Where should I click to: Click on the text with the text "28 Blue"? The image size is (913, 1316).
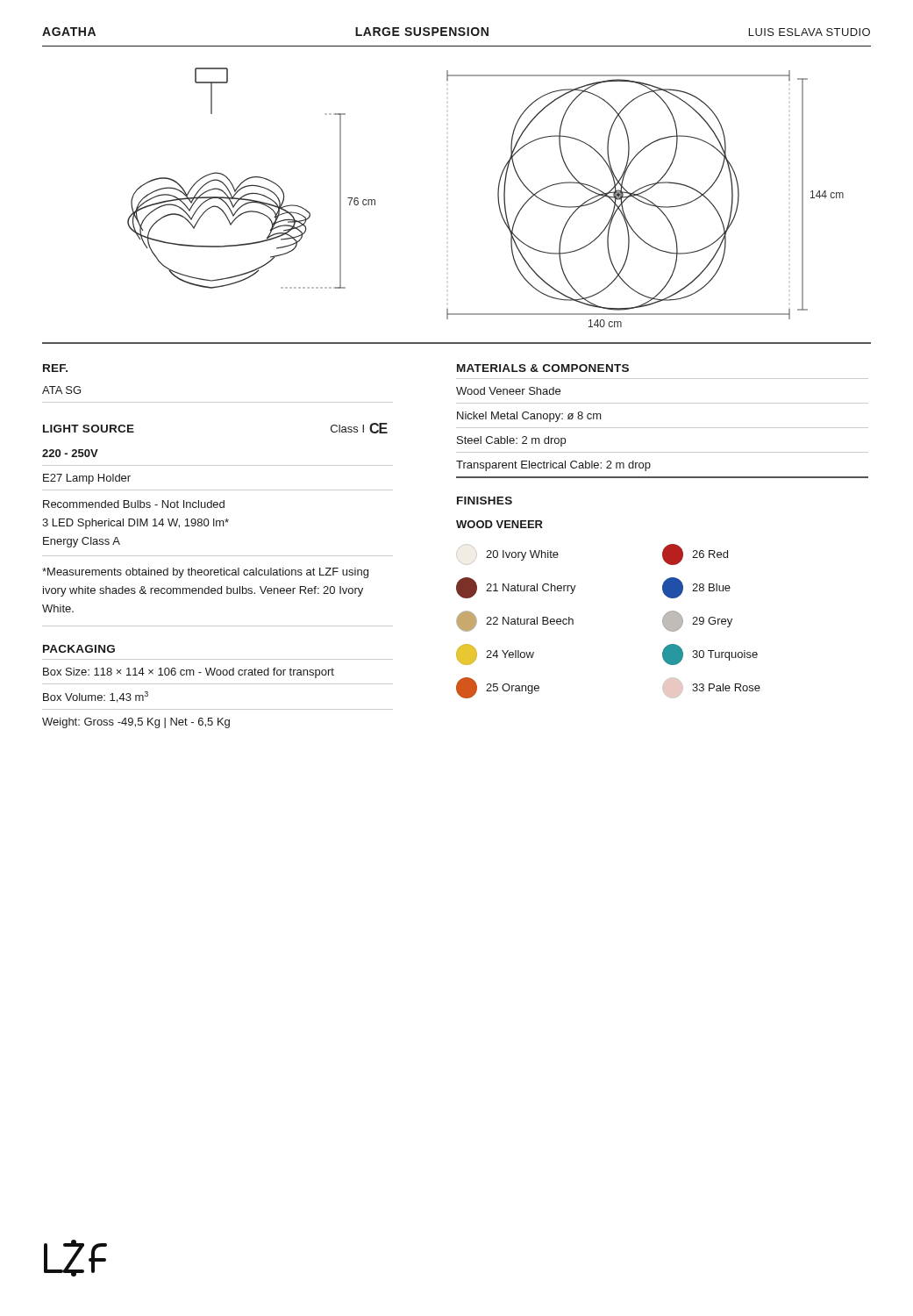point(696,587)
